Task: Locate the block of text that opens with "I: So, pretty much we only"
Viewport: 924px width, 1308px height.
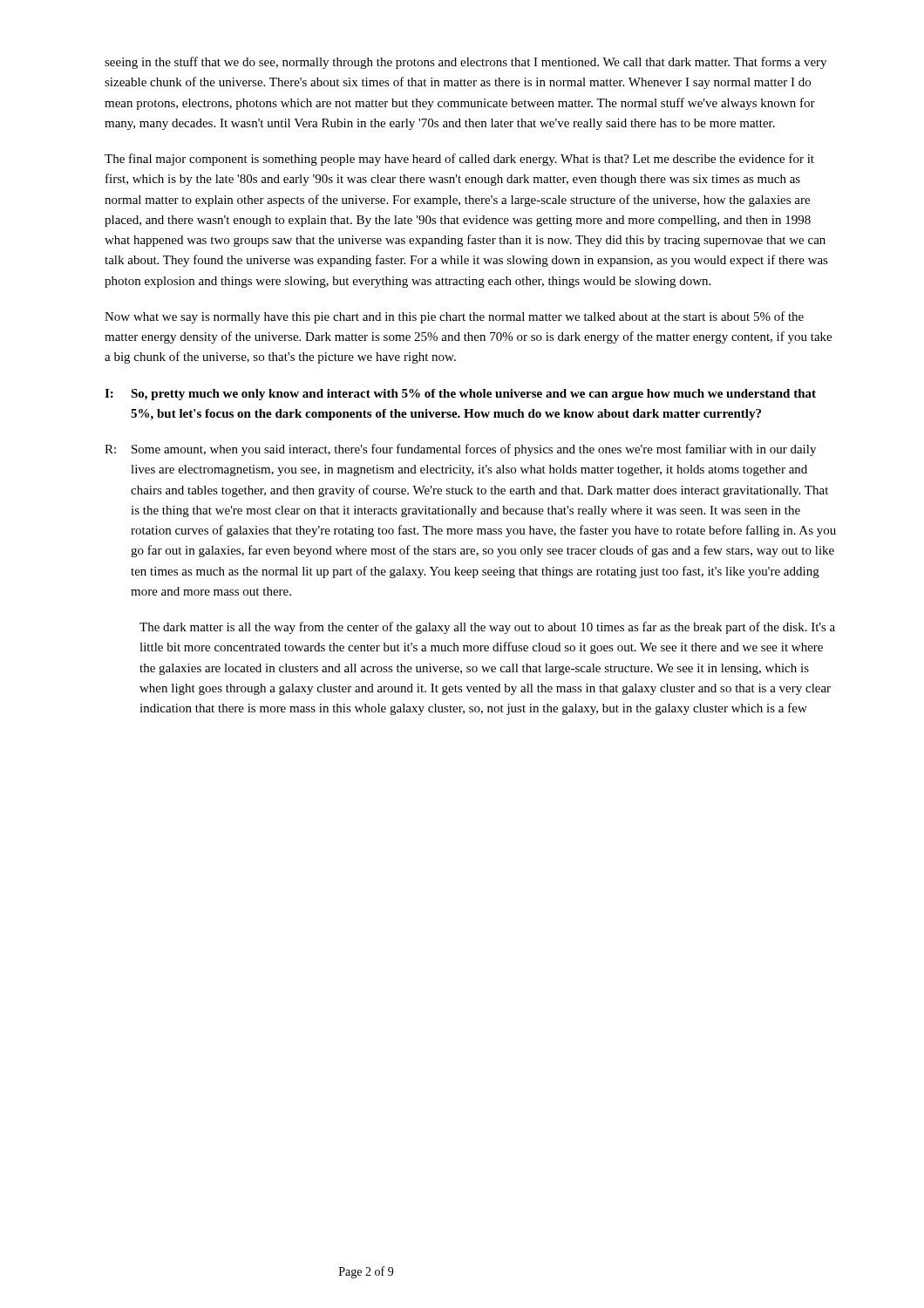Action: [x=471, y=404]
